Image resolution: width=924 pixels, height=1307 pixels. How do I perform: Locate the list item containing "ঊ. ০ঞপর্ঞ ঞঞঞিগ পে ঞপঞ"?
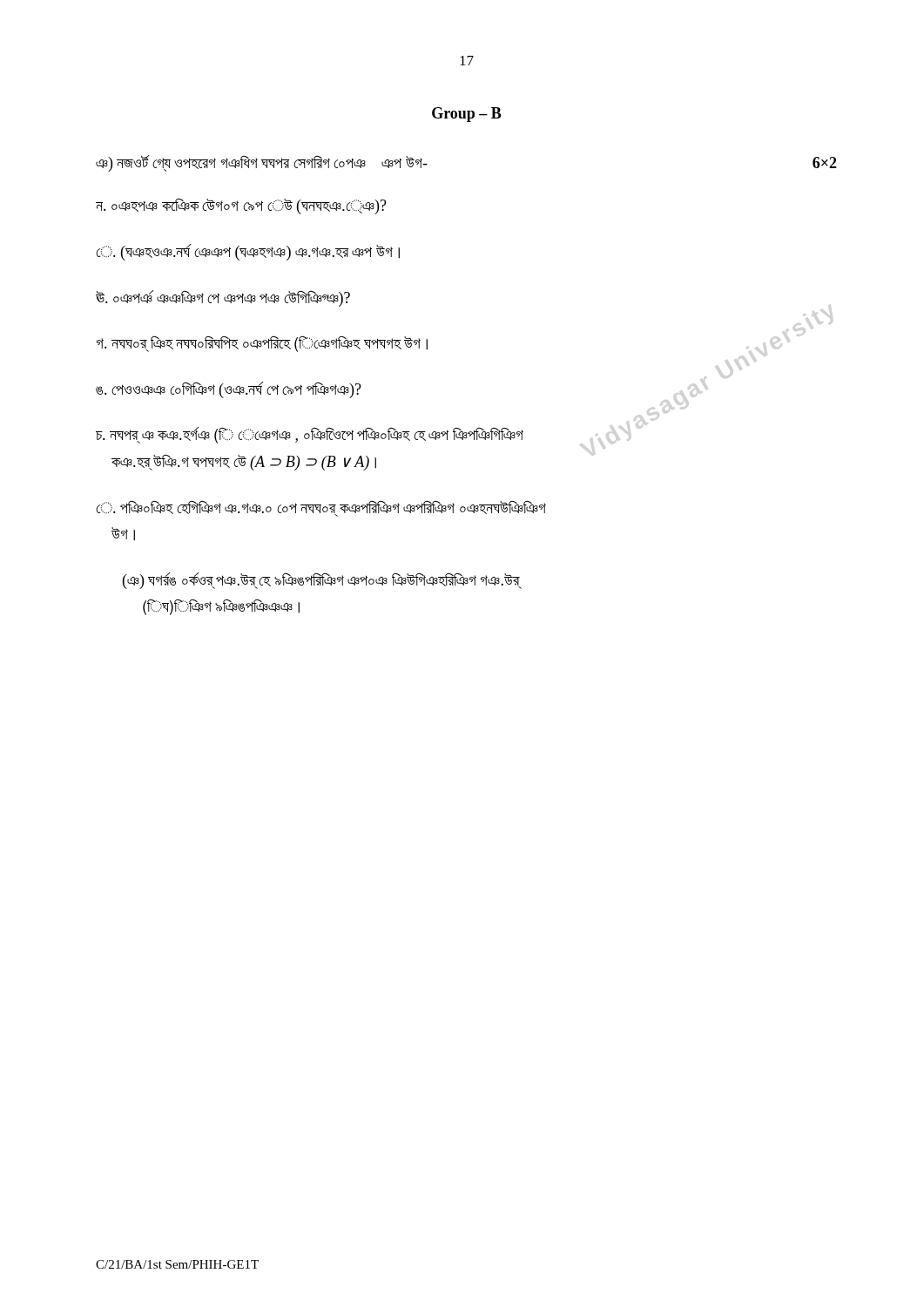click(x=223, y=298)
